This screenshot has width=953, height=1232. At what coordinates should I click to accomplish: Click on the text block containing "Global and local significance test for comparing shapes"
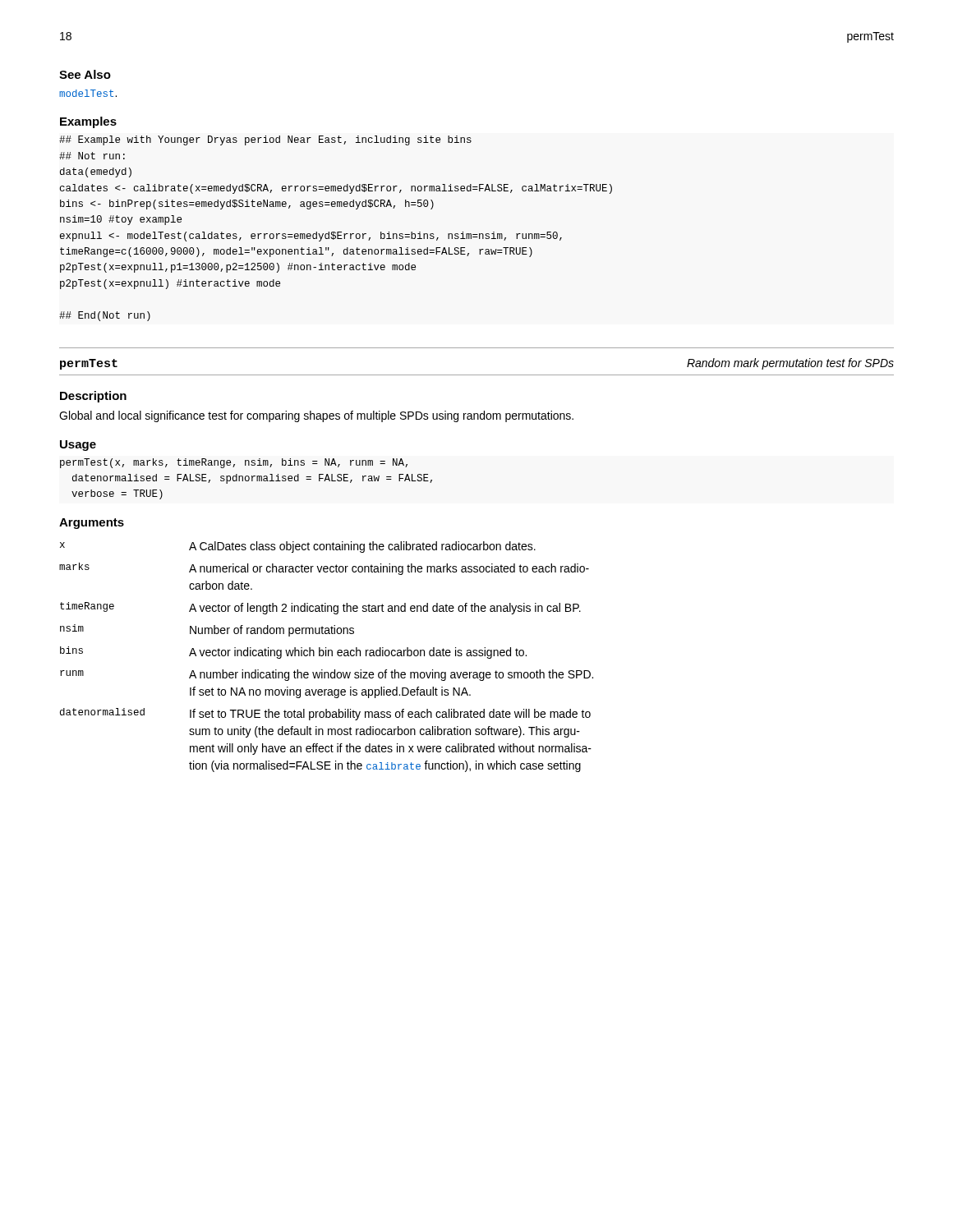317,415
